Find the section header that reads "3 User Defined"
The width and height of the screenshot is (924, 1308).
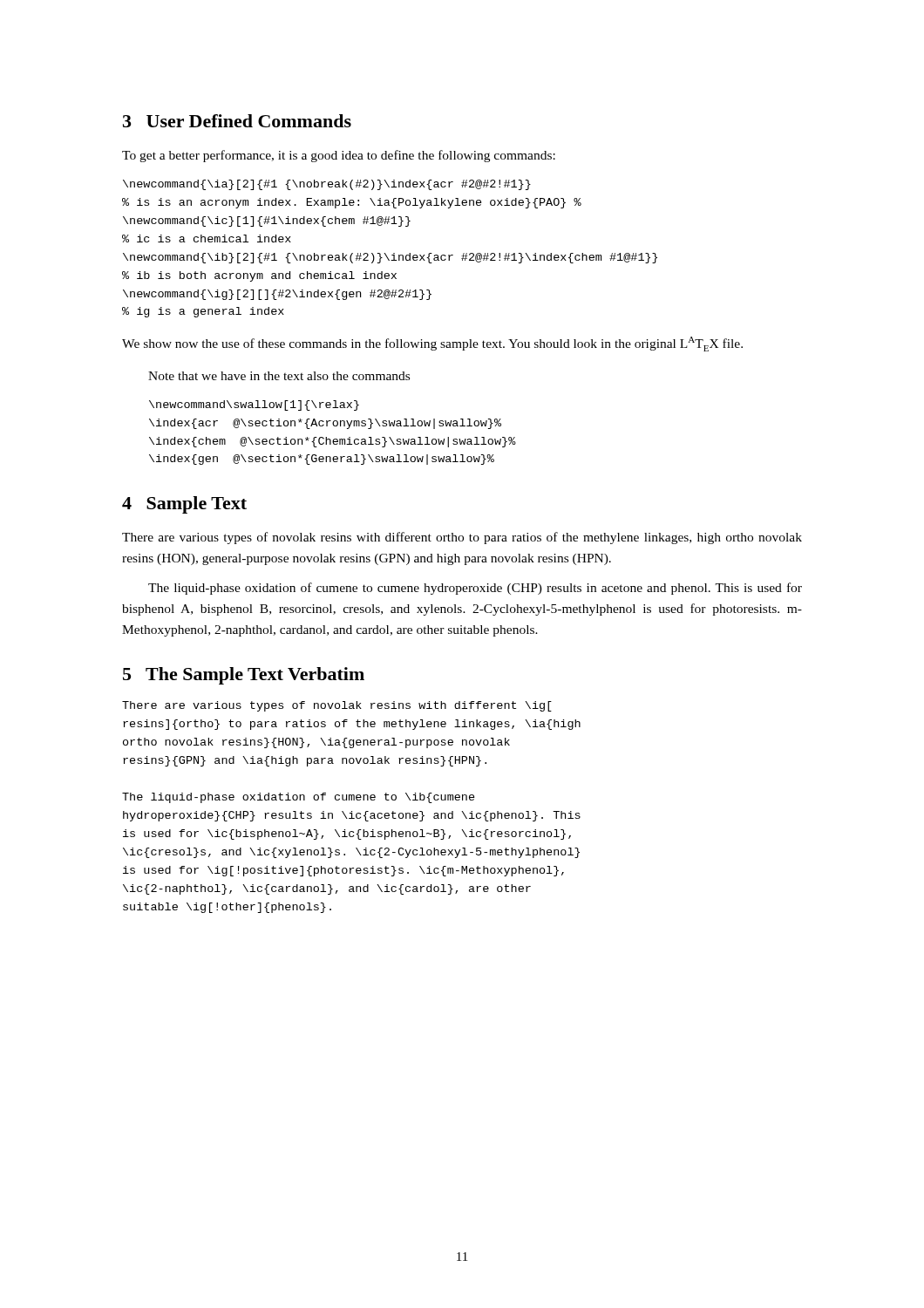[x=237, y=121]
